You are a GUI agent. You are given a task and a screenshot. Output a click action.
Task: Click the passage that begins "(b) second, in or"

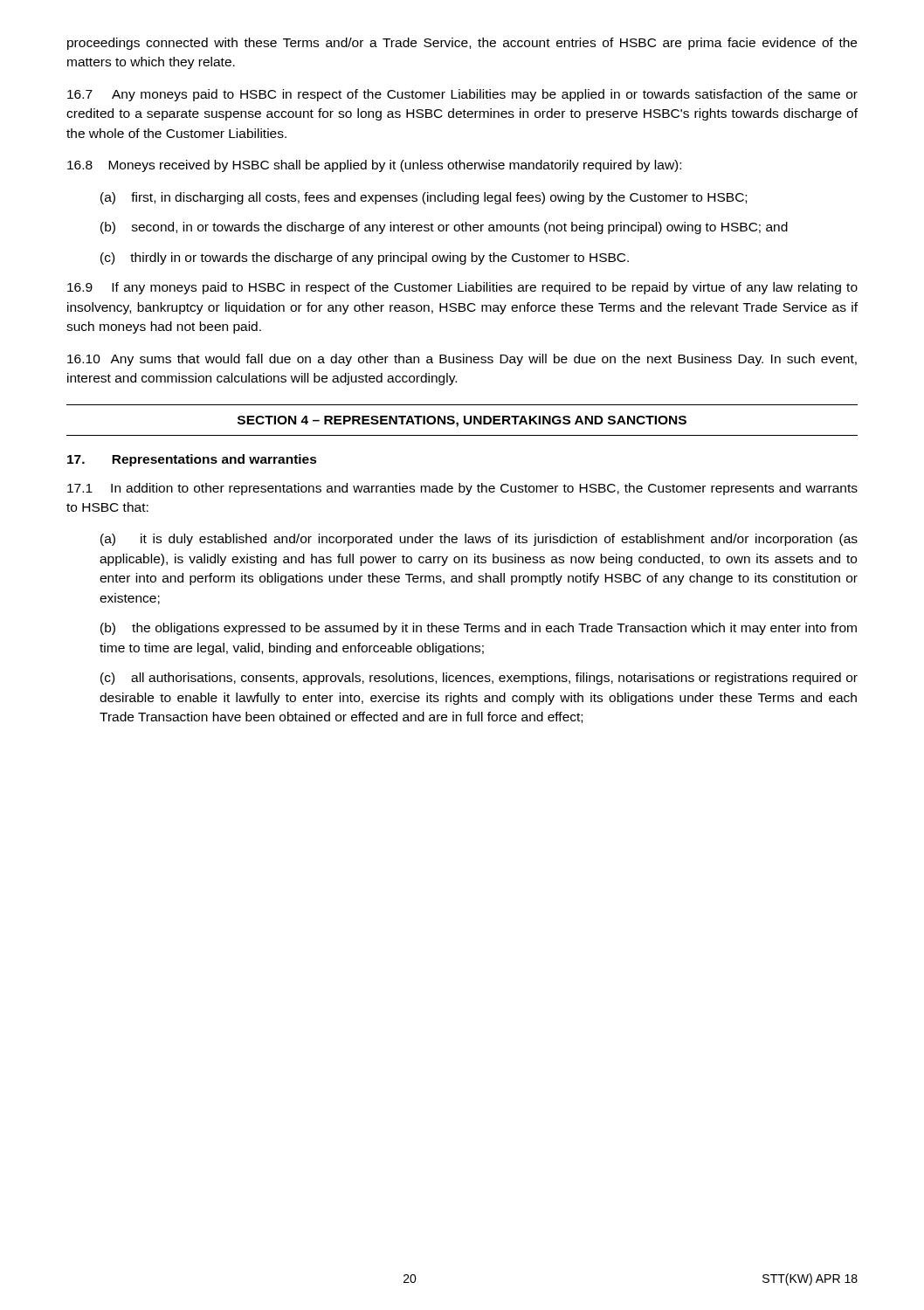[x=444, y=227]
